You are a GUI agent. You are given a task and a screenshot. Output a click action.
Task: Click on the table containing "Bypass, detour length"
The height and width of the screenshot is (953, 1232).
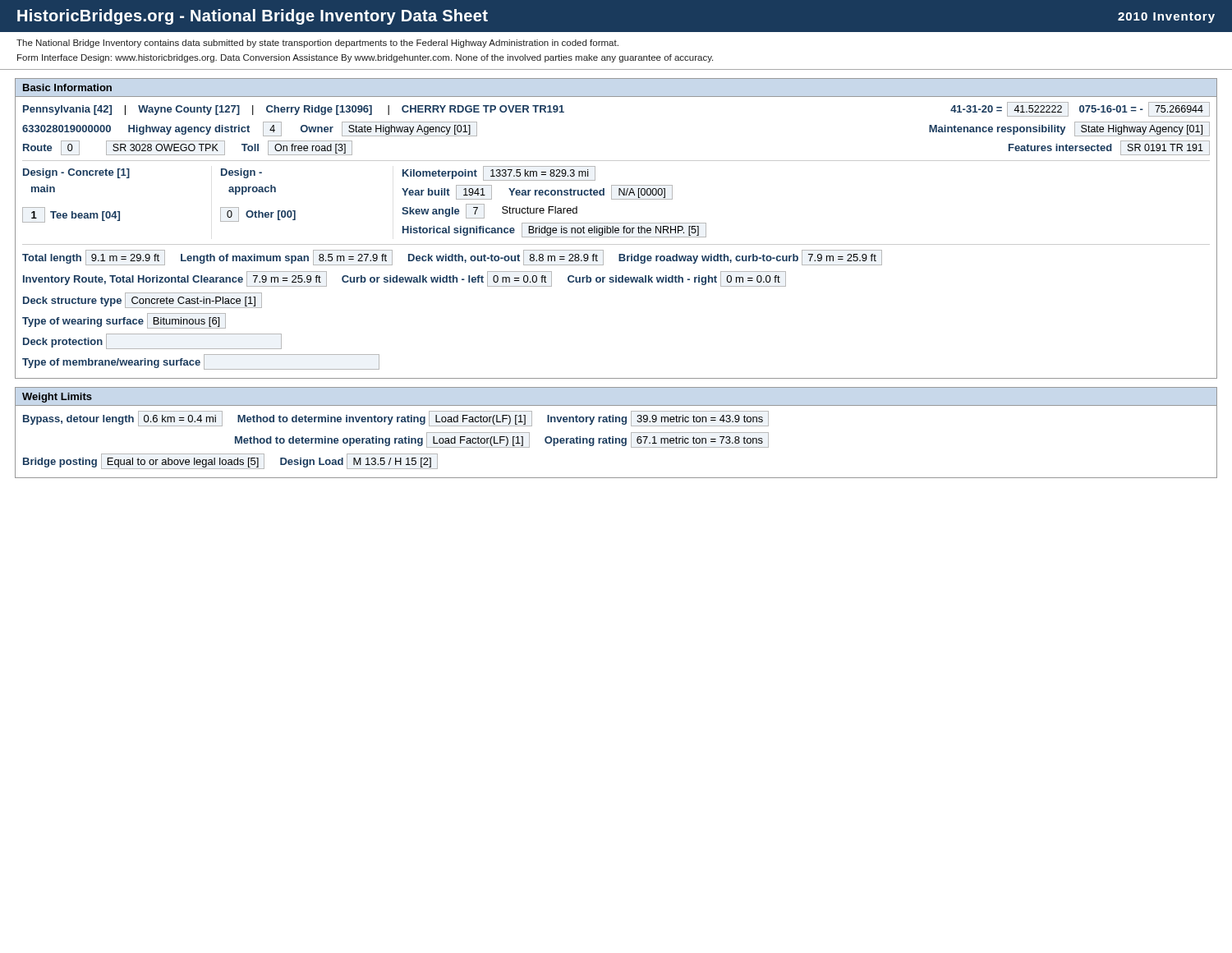point(616,419)
